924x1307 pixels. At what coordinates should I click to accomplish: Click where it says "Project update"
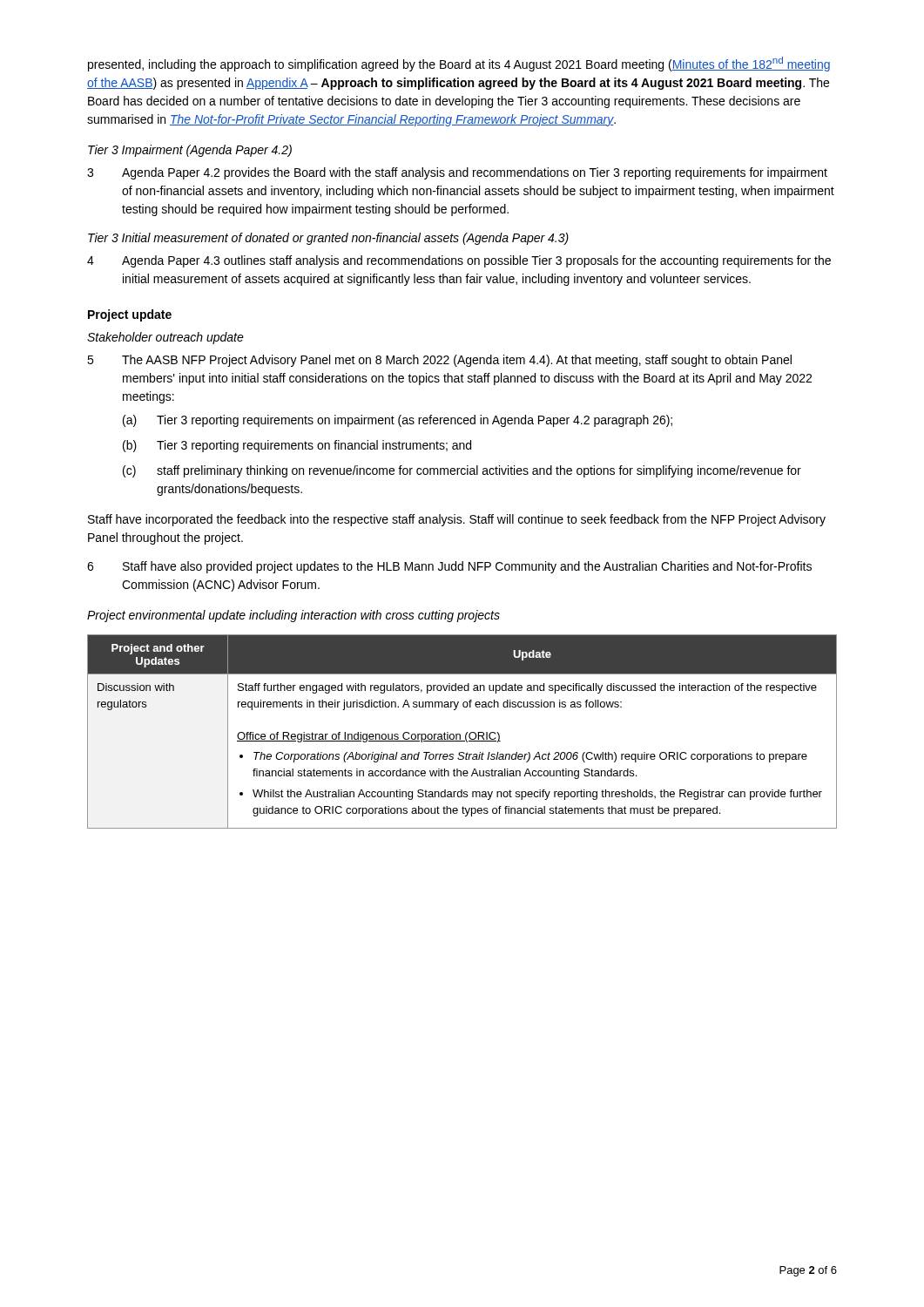click(129, 314)
